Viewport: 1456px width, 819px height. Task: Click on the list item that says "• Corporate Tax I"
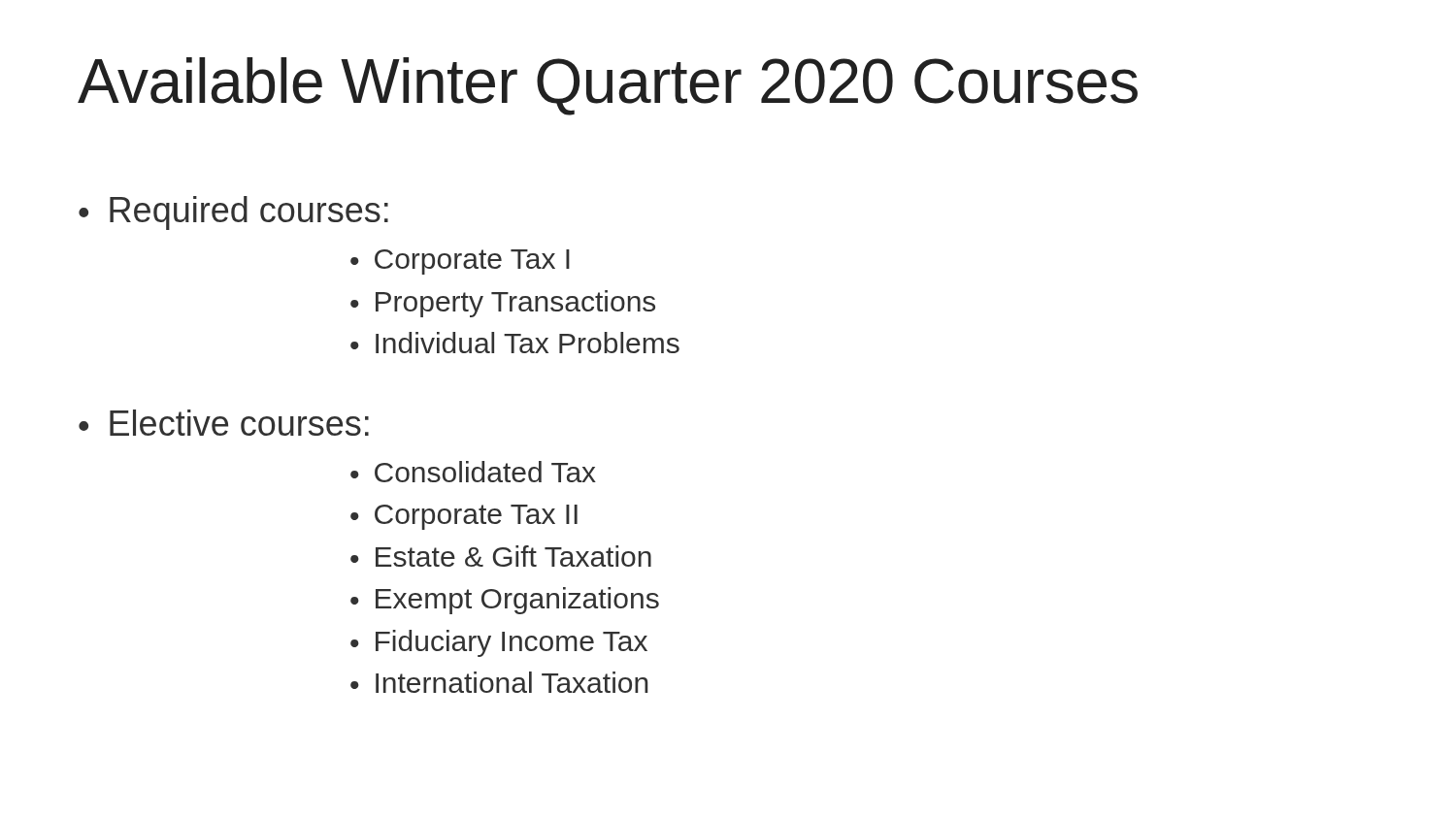pos(461,260)
